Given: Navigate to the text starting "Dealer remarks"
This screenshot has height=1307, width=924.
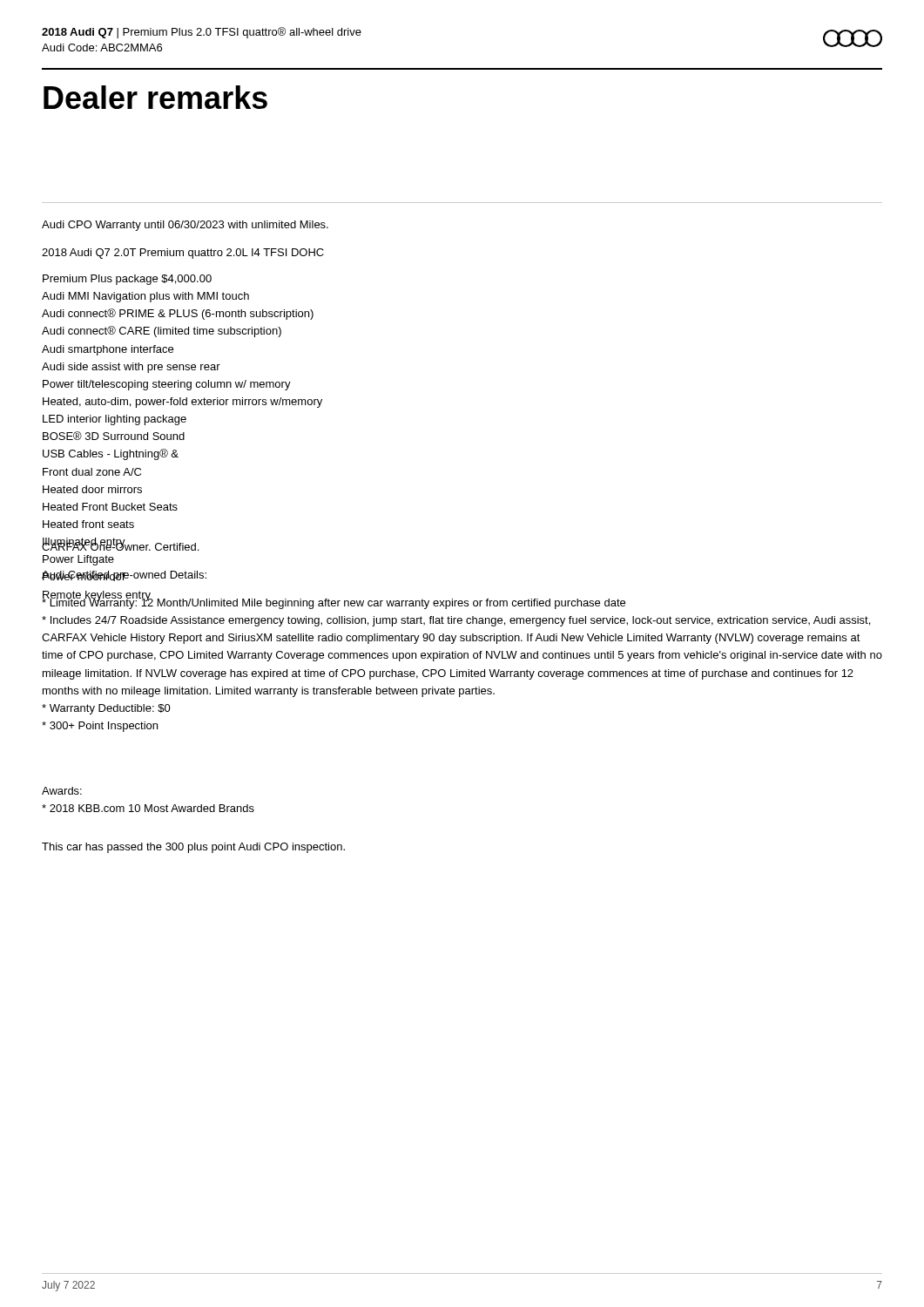Looking at the screenshot, I should click(155, 98).
